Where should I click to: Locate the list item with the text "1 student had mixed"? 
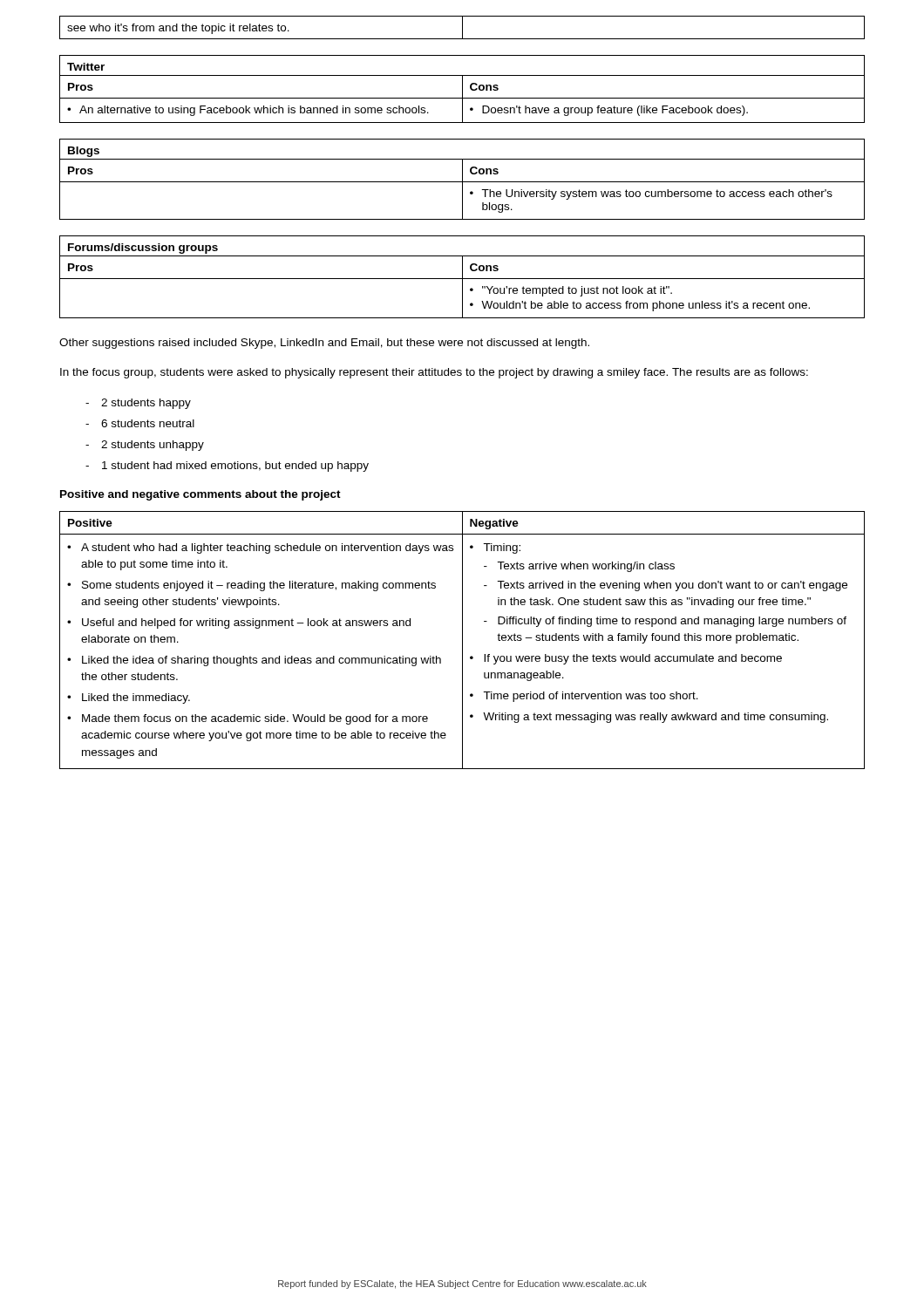235,465
